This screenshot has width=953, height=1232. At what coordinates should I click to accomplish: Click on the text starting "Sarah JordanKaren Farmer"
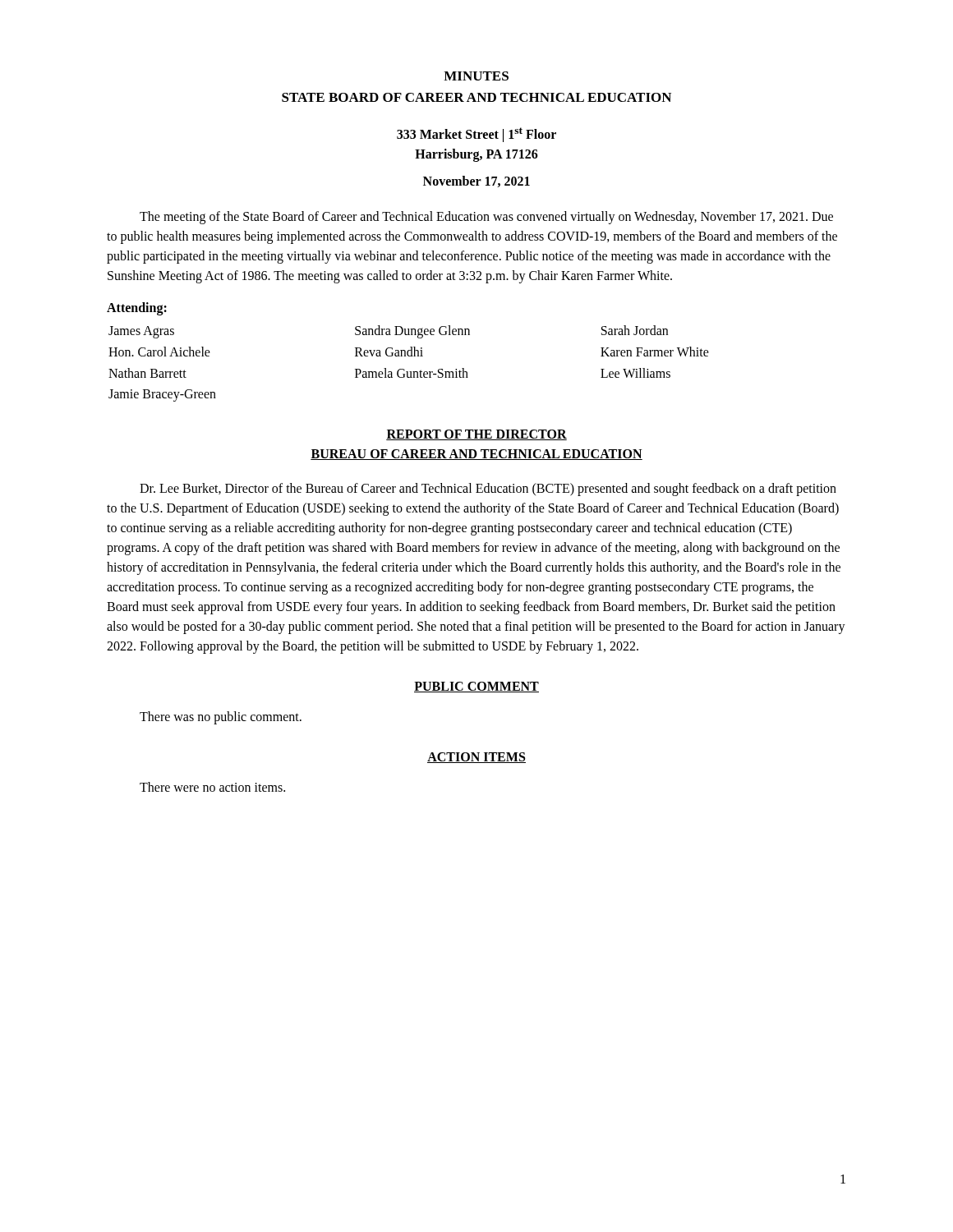(655, 352)
